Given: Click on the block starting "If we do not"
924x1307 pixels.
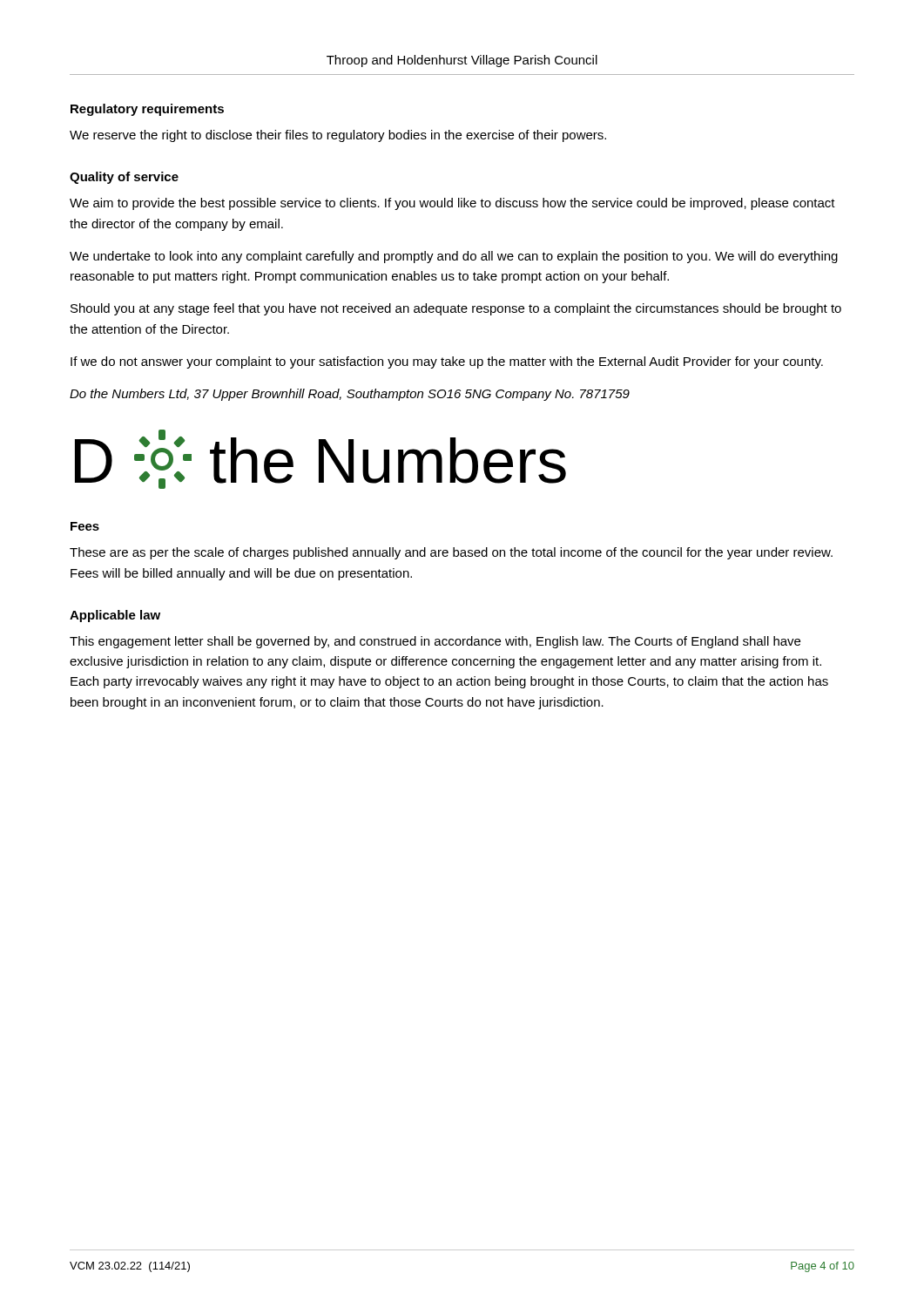Looking at the screenshot, I should click(x=447, y=361).
